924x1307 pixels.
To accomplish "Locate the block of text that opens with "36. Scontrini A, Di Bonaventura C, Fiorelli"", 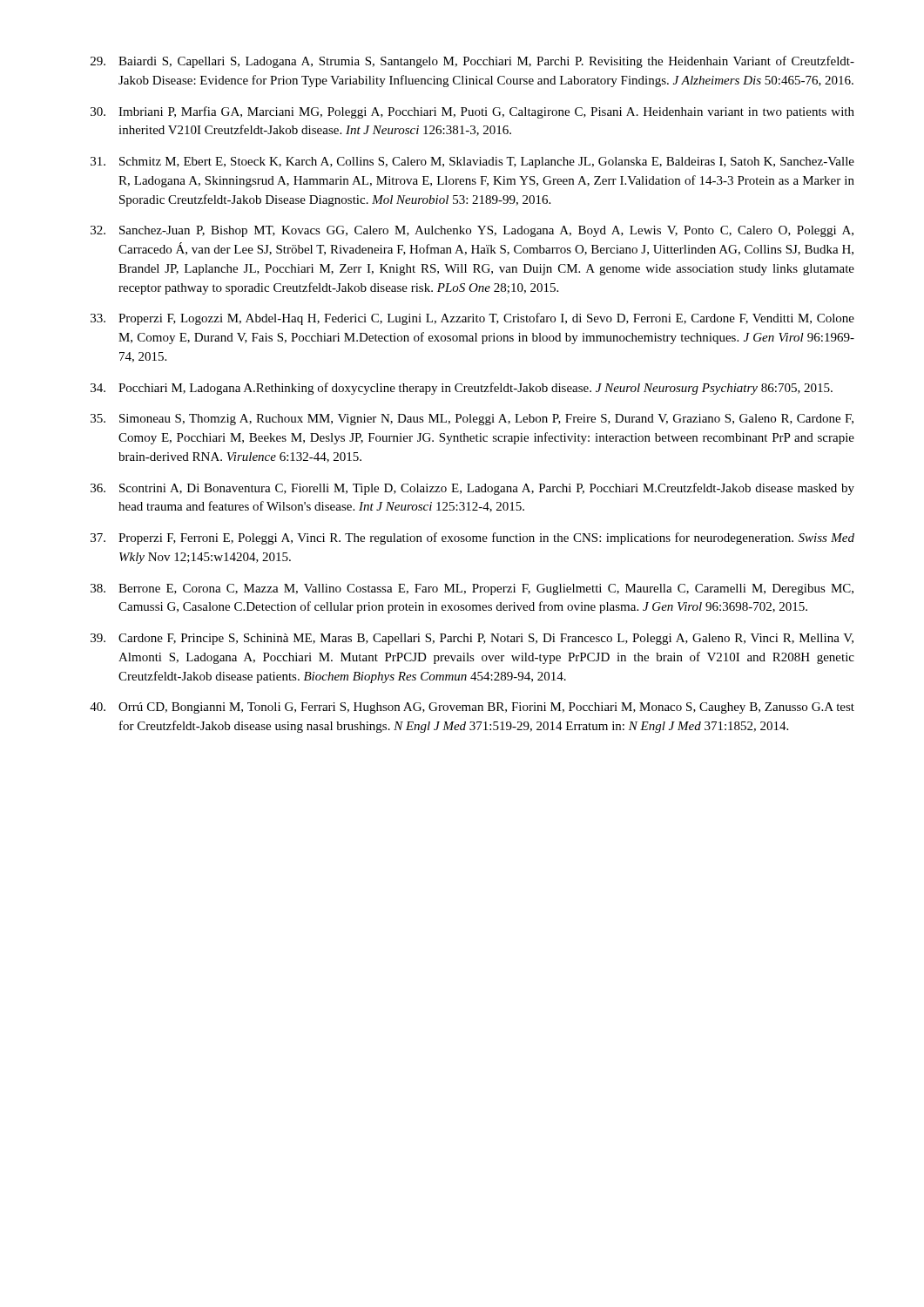I will coord(462,498).
